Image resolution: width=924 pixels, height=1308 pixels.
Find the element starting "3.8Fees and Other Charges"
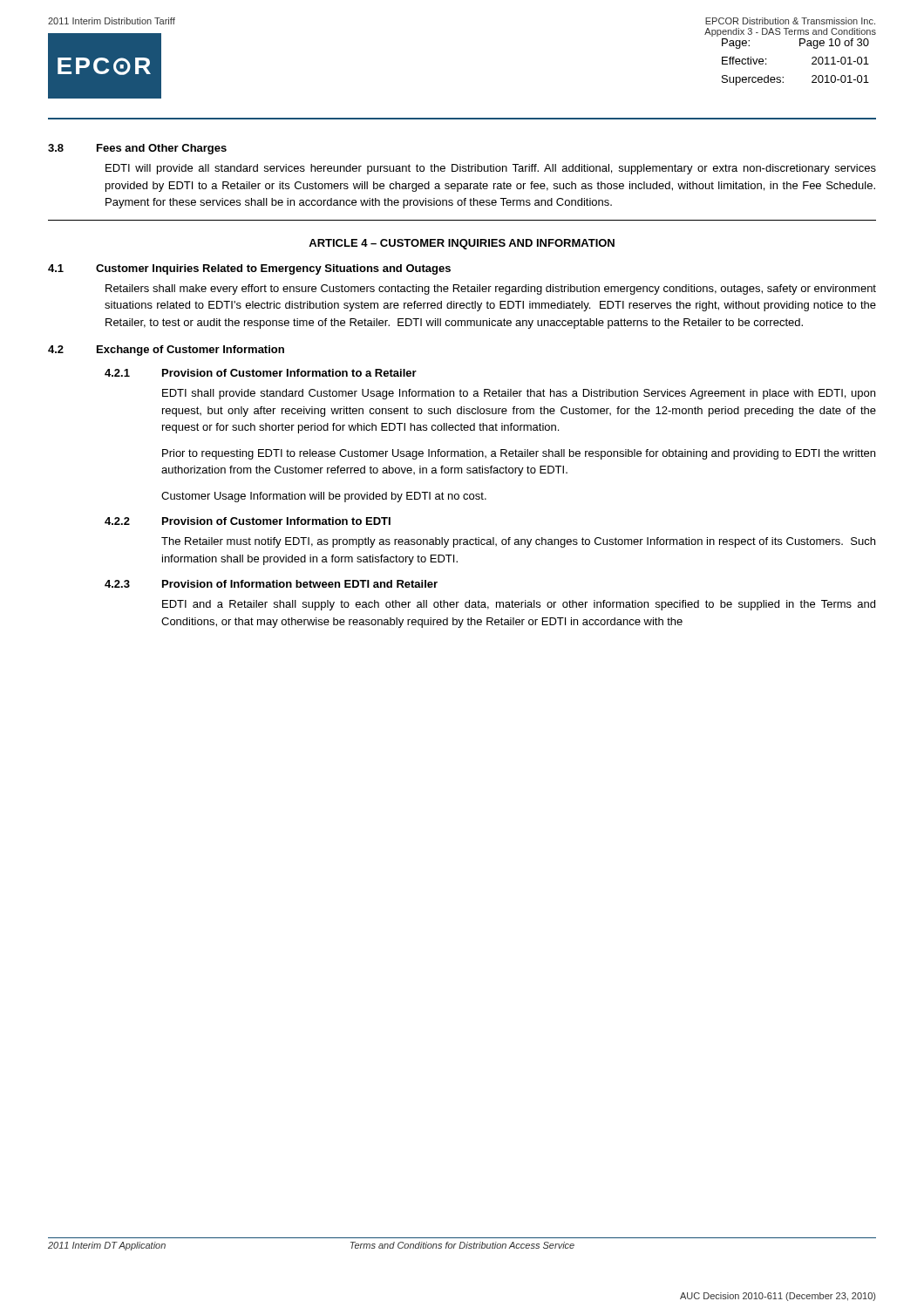(x=137, y=148)
